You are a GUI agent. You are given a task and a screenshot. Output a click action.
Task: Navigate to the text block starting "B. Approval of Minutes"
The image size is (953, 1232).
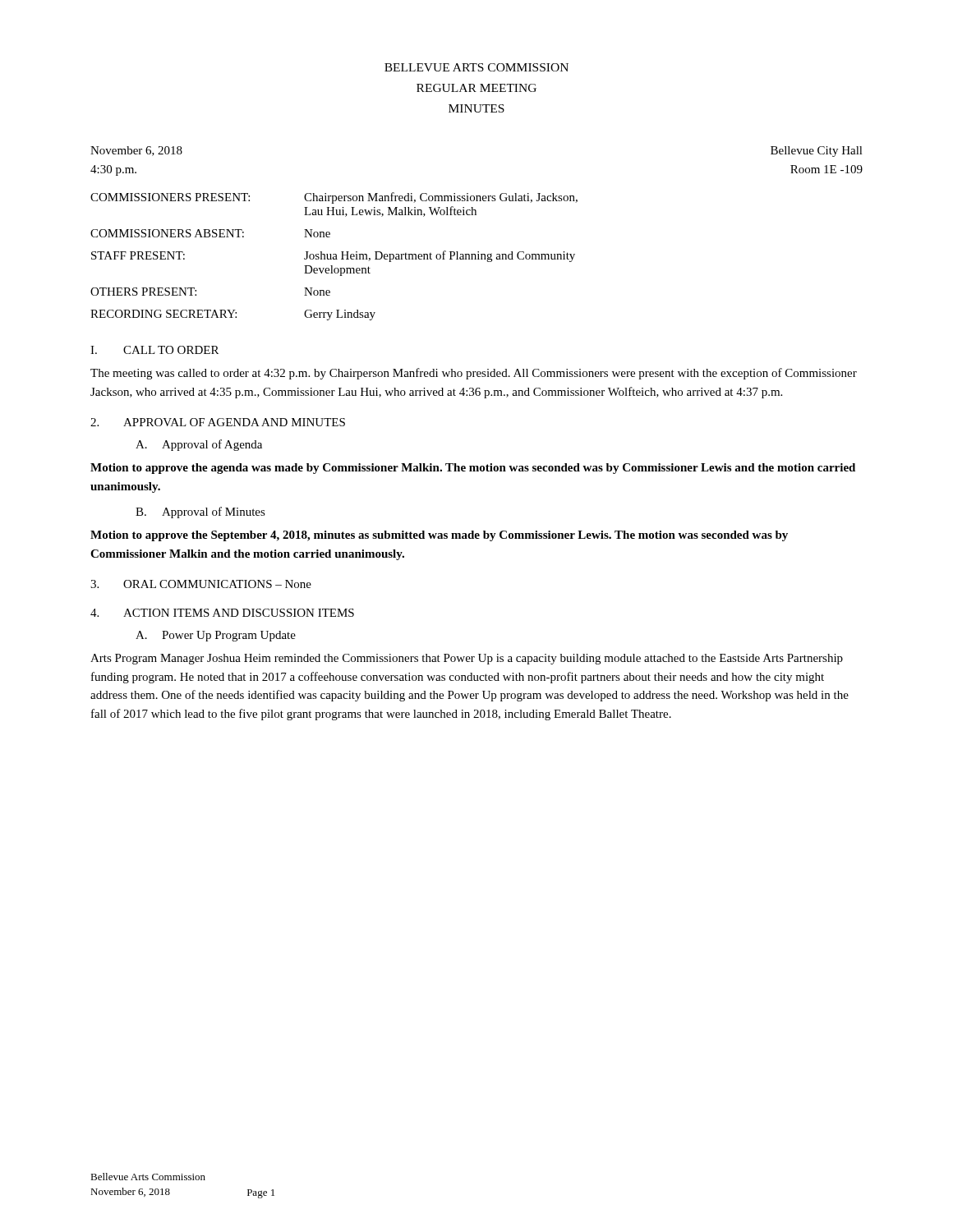click(x=200, y=512)
